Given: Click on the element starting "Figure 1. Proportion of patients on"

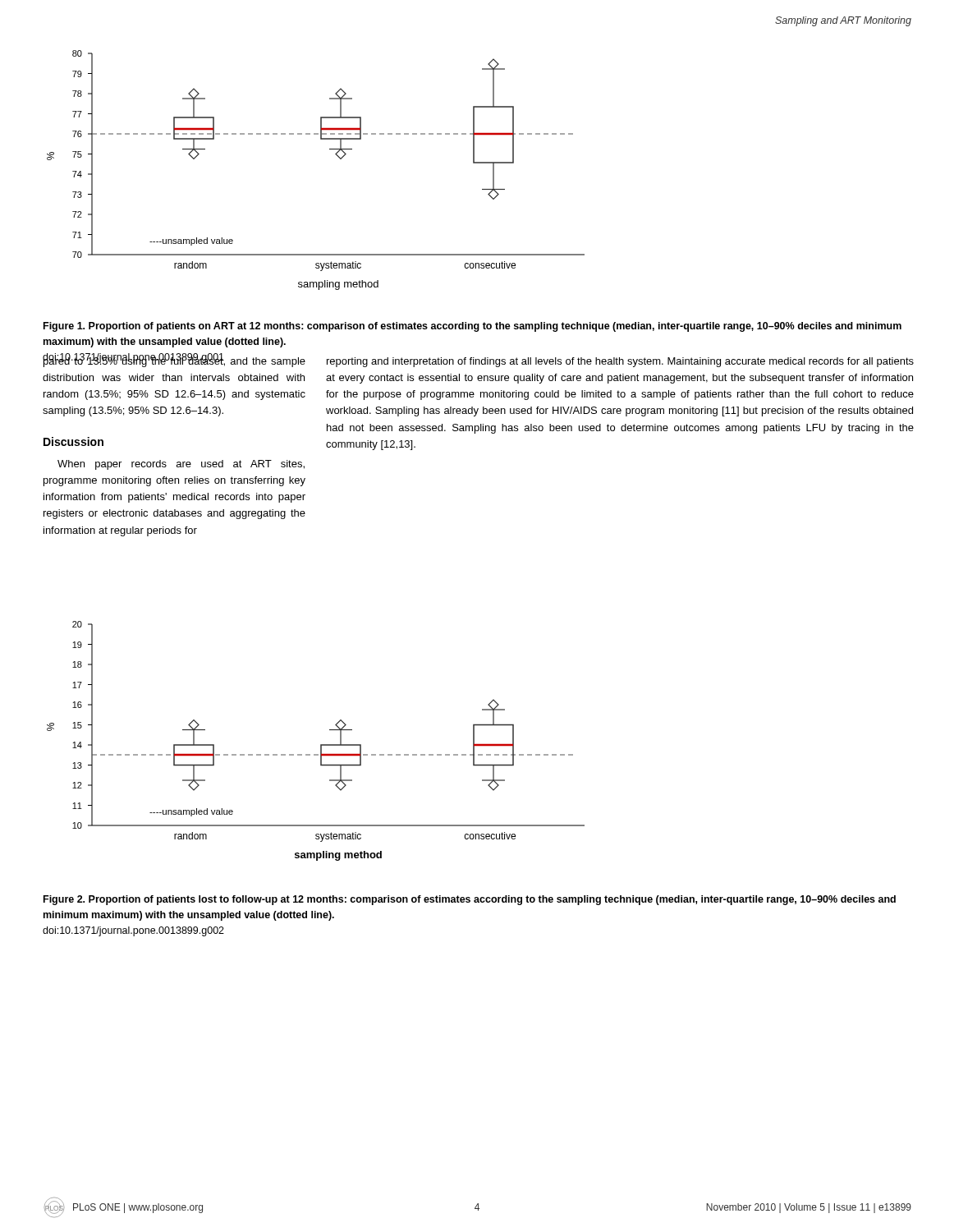Looking at the screenshot, I should click(x=477, y=342).
